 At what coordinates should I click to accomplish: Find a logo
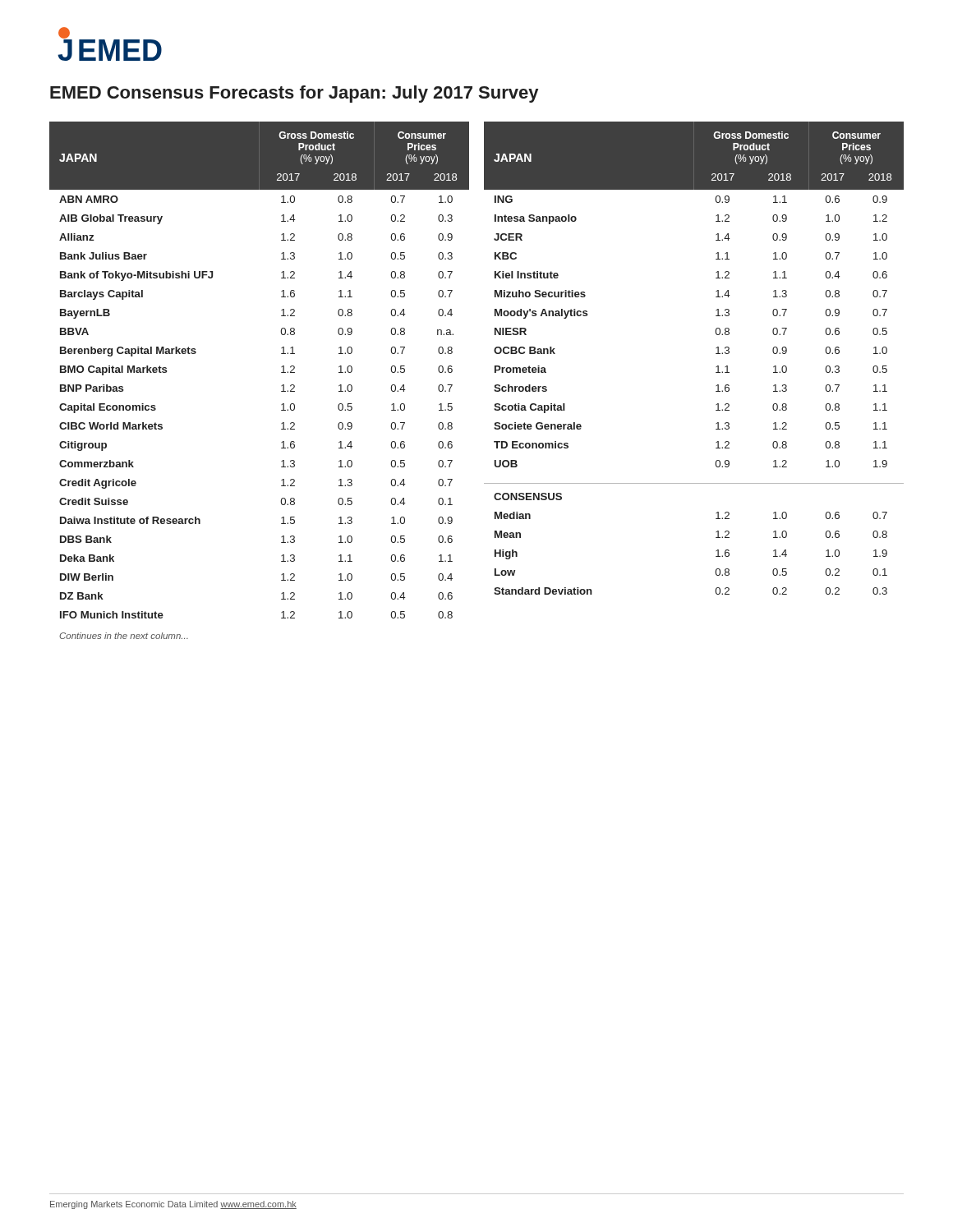click(x=115, y=48)
